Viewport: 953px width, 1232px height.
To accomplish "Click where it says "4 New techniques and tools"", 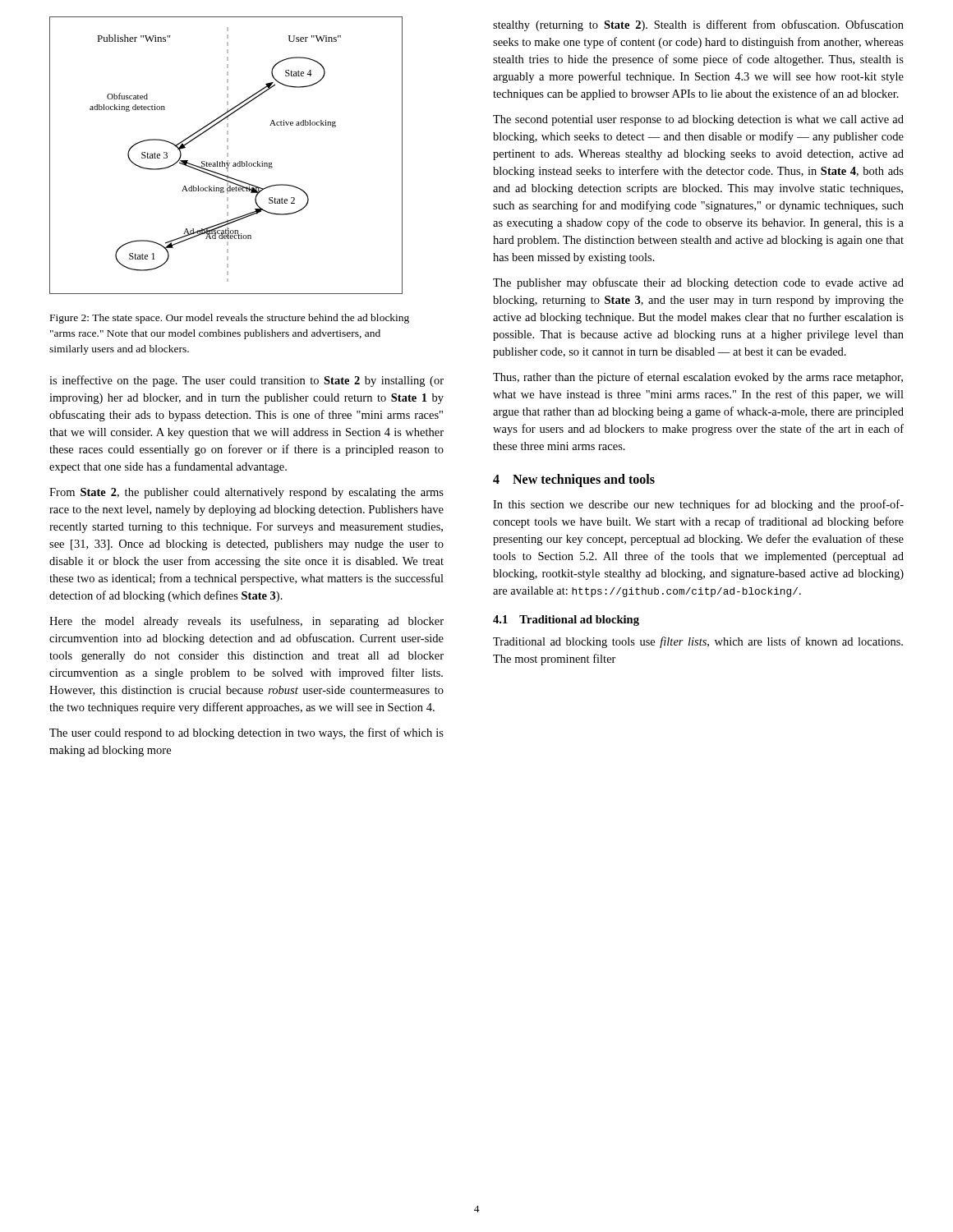I will [574, 480].
